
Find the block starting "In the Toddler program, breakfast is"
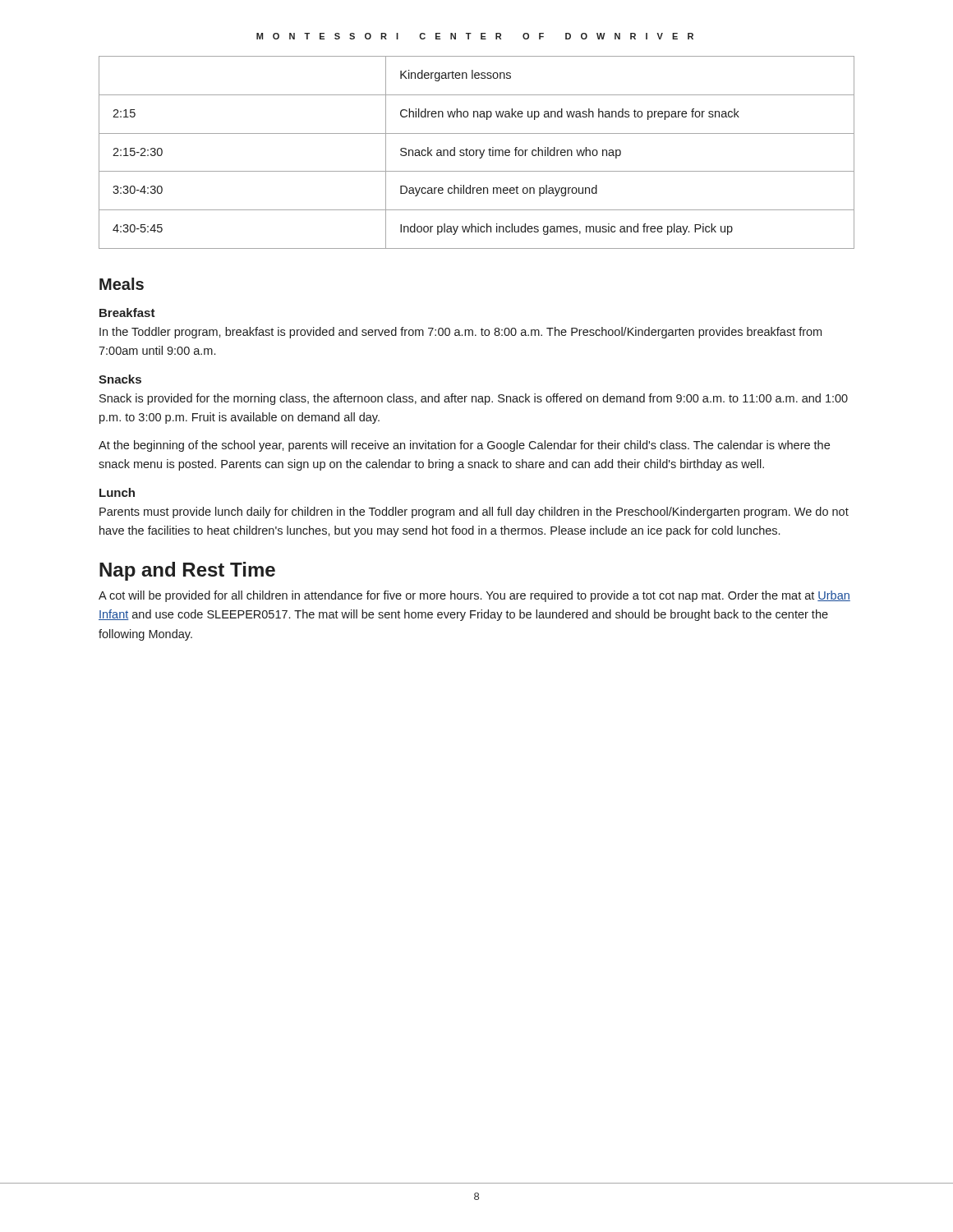[461, 341]
